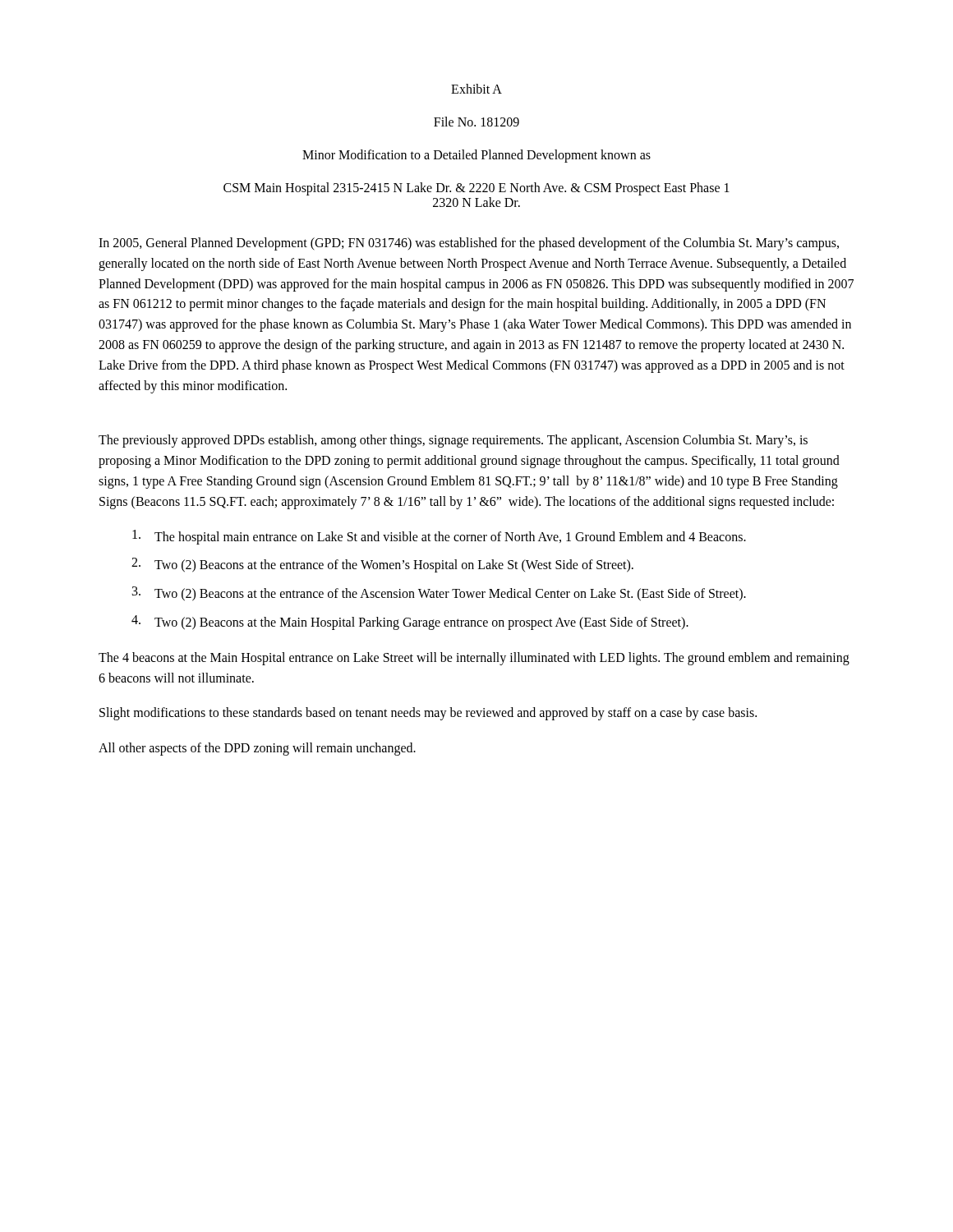953x1232 pixels.
Task: Find the list item that says "3. Two (2) Beacons at the entrance of"
Action: coord(493,594)
